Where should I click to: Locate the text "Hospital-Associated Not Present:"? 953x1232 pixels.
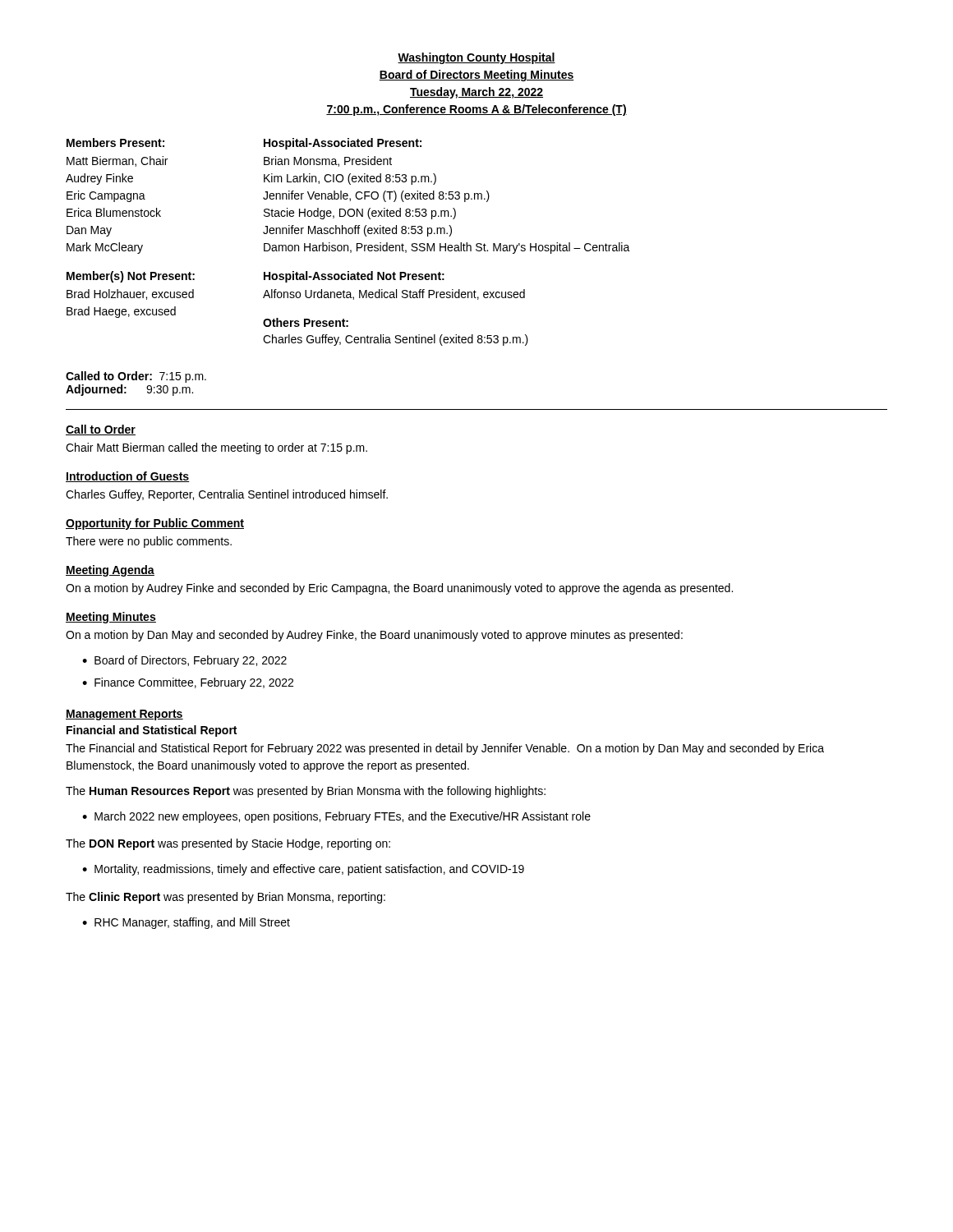(x=354, y=276)
